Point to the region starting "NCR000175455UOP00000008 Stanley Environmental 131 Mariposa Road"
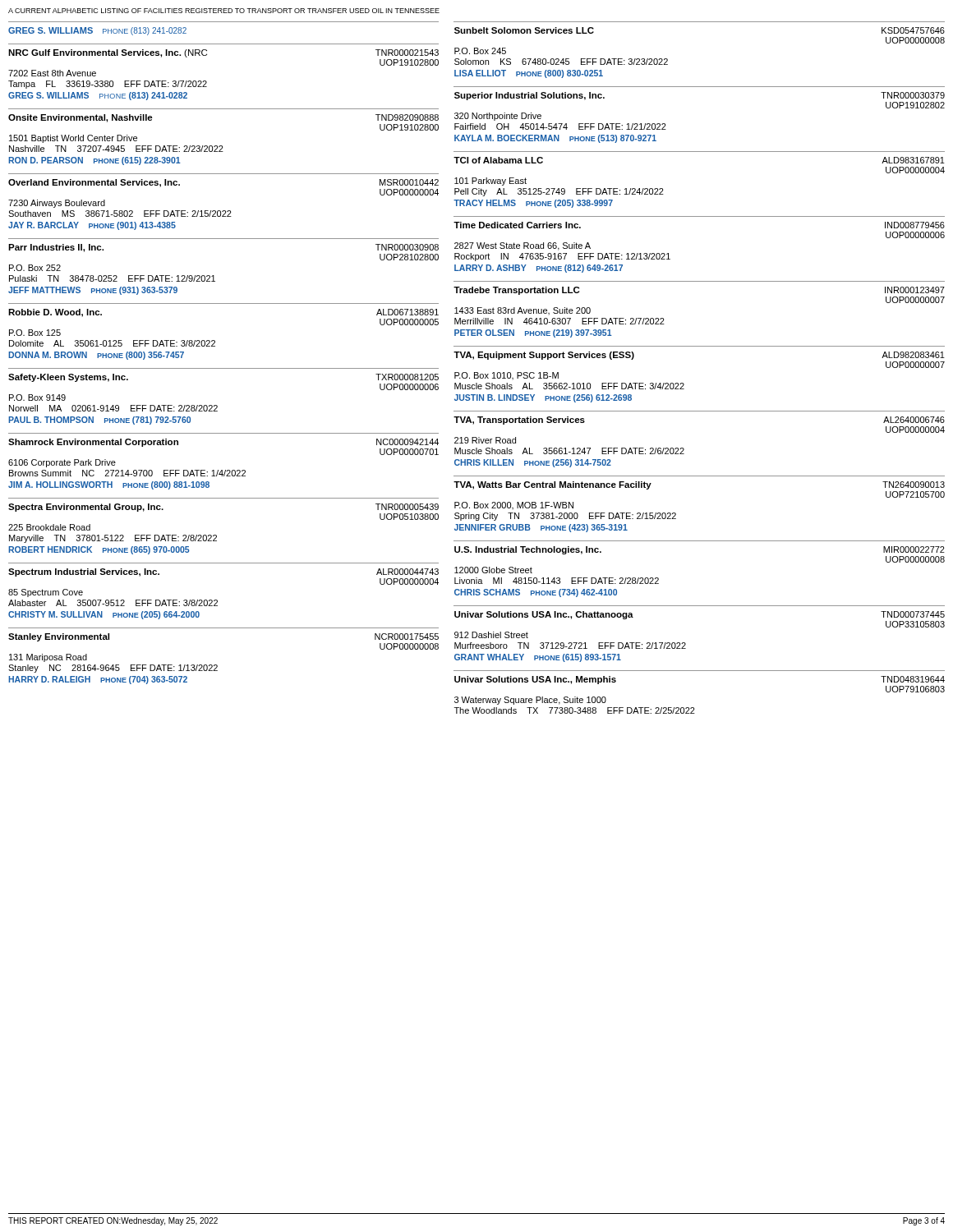Screen dimensions: 1232x953 224,658
